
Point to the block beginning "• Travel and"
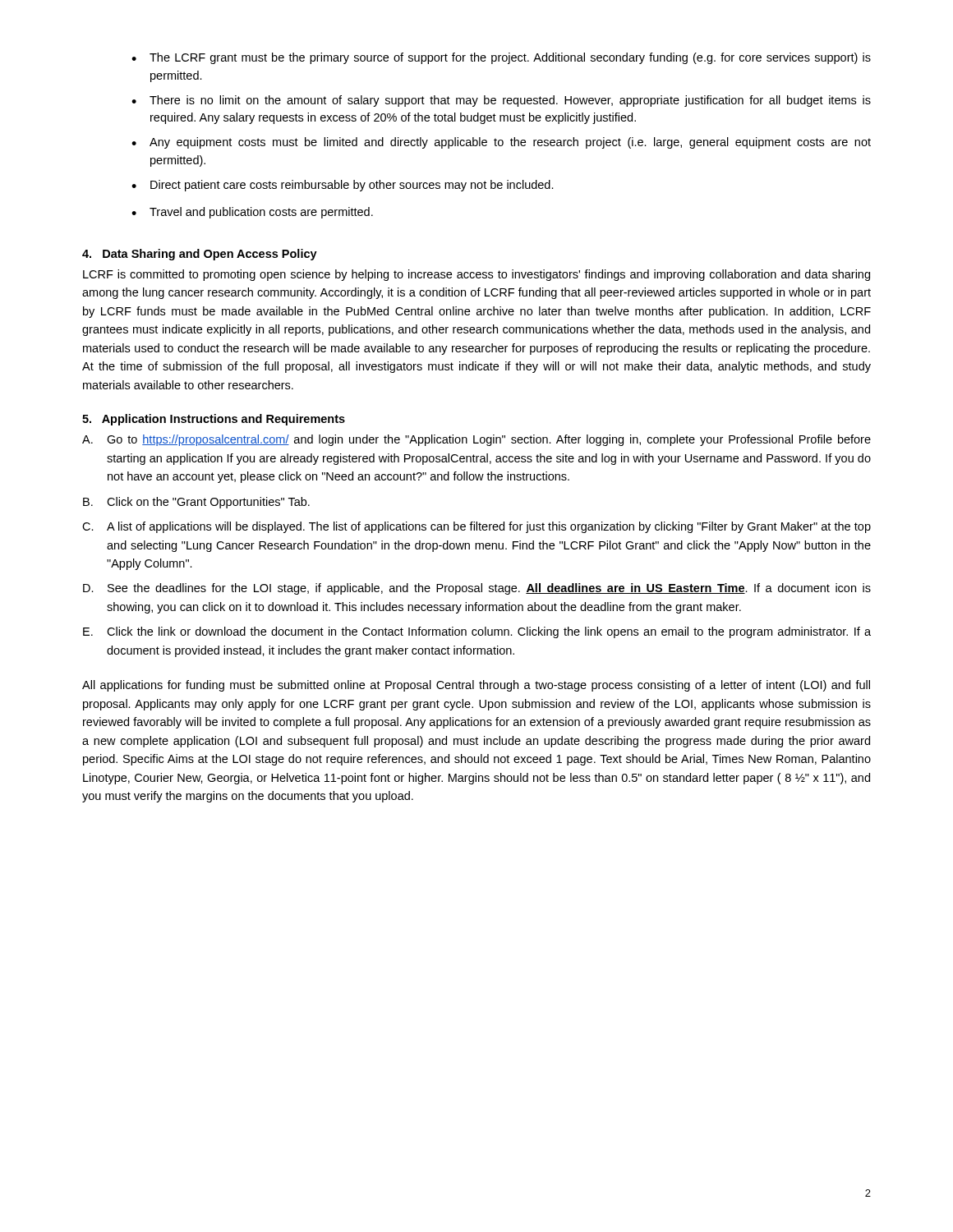coord(252,213)
